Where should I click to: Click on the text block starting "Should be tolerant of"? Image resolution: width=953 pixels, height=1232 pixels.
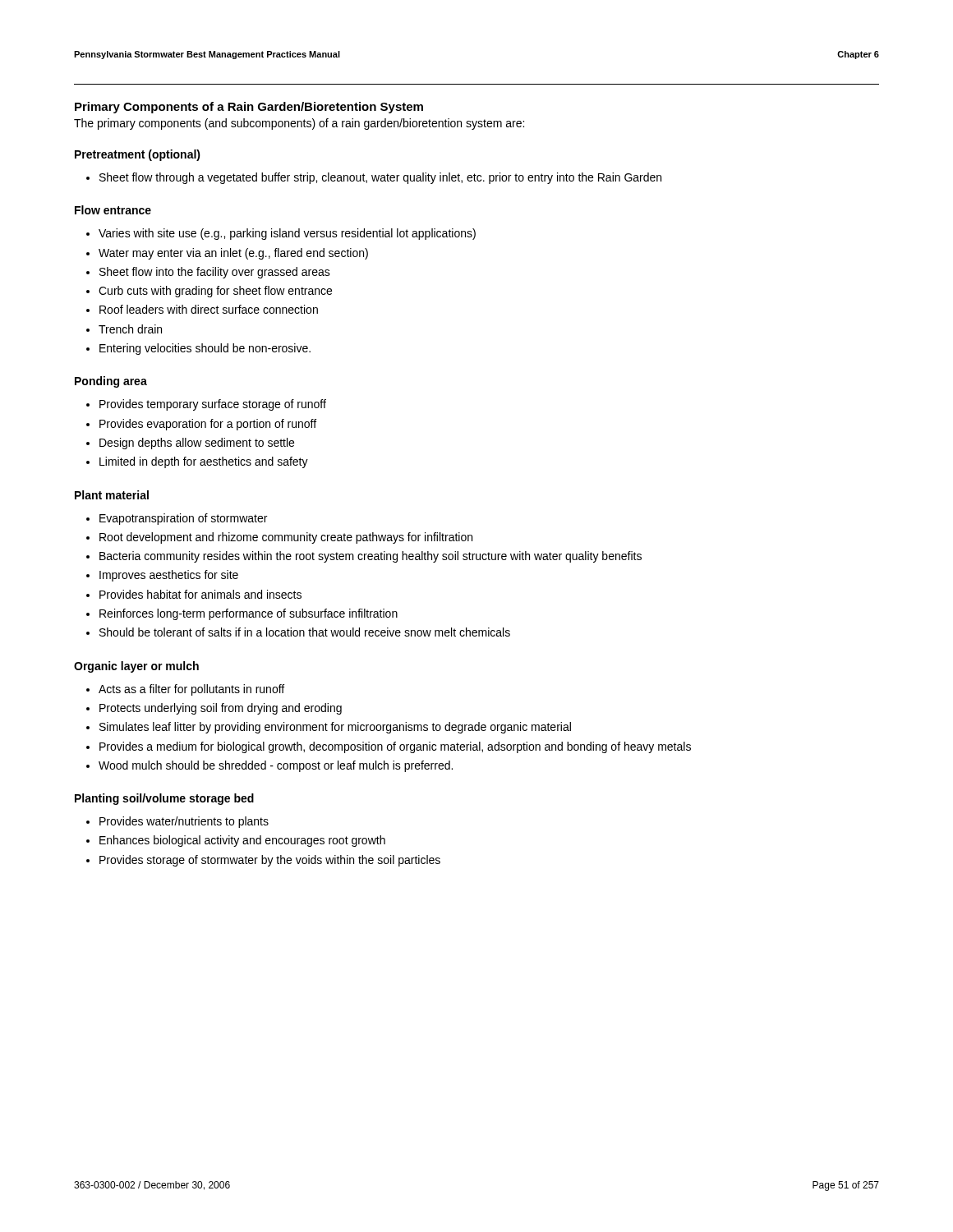click(304, 633)
